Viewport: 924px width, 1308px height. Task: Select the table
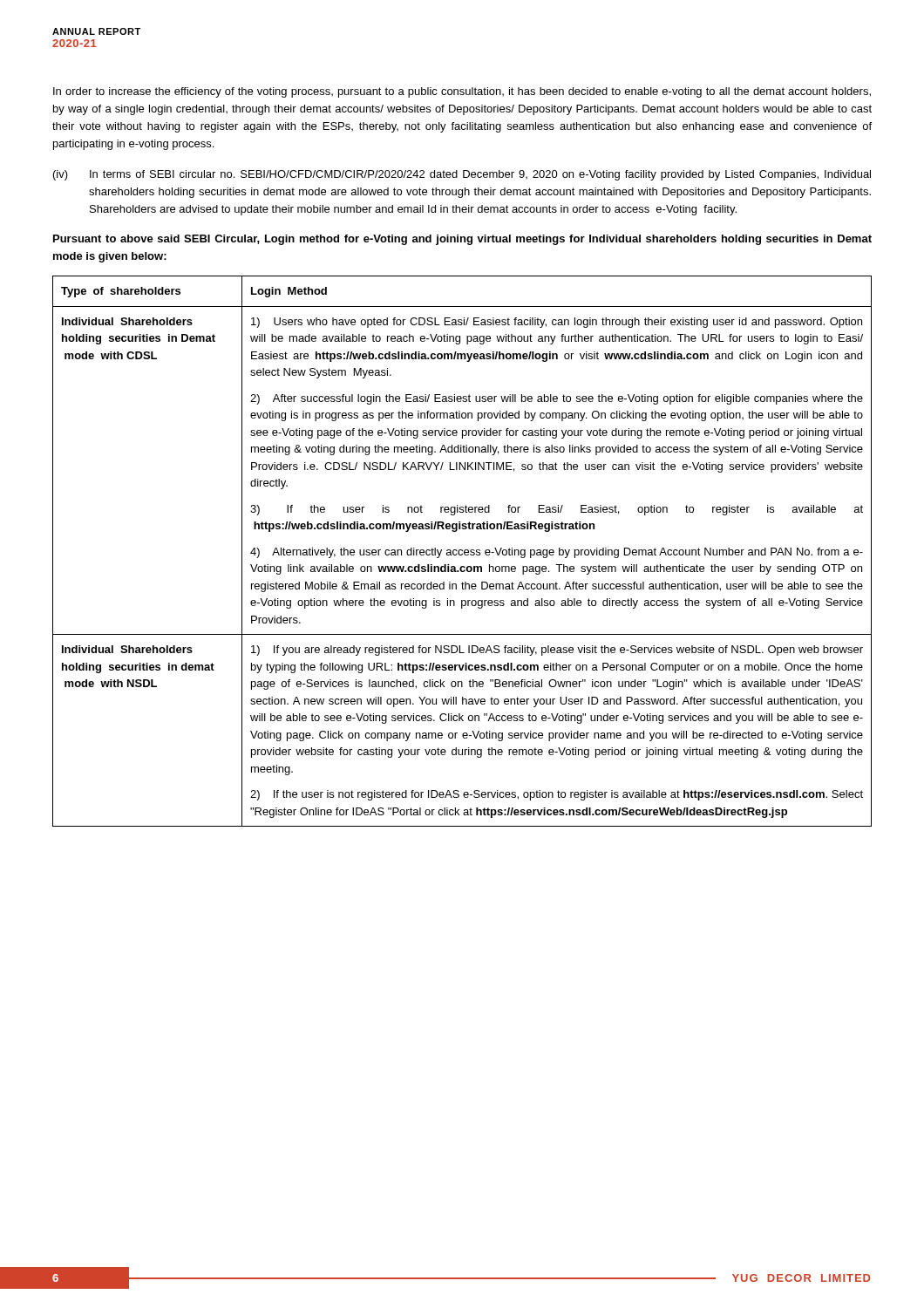pos(462,551)
